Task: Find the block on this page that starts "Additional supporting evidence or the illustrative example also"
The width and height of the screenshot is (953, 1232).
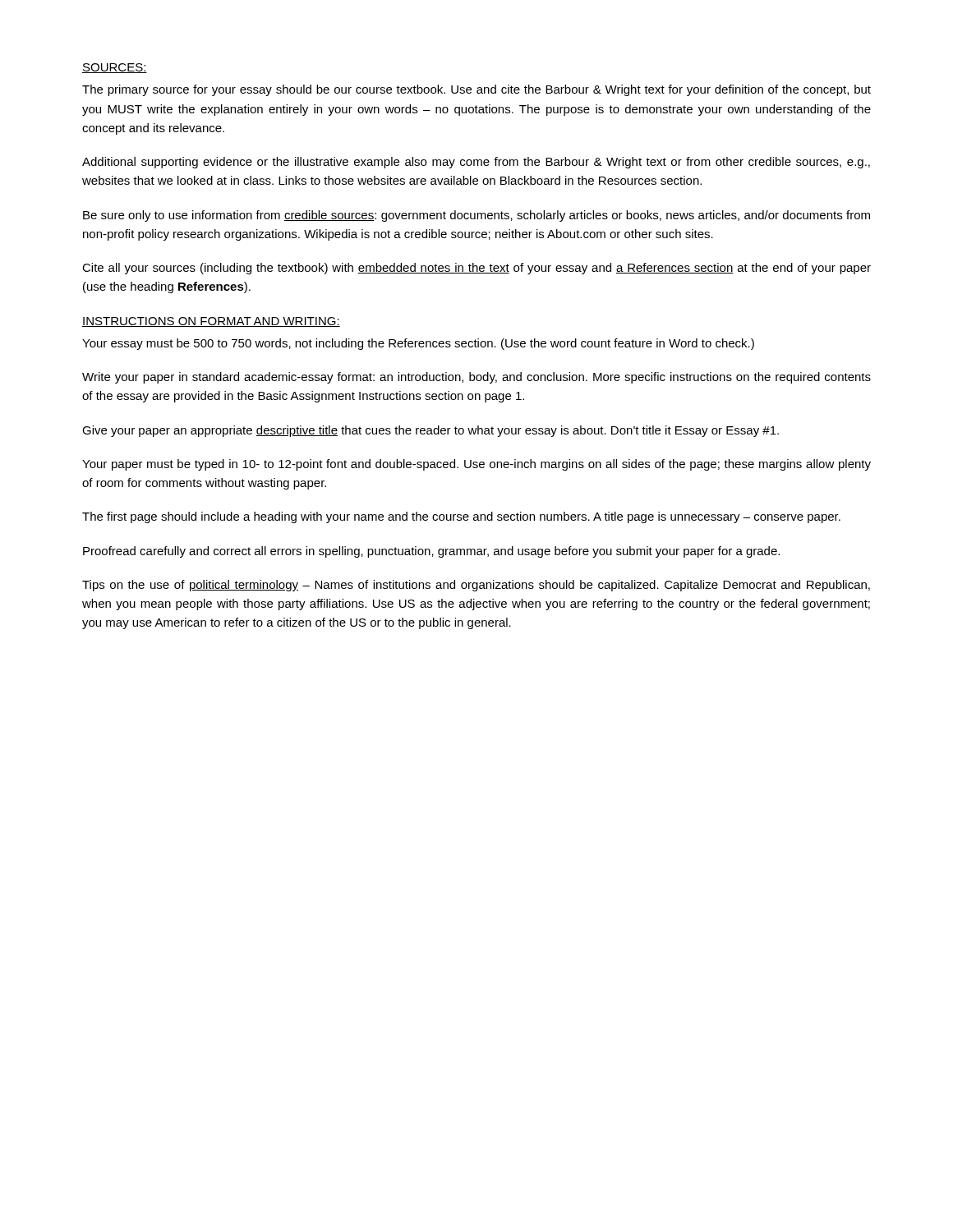Action: (476, 171)
